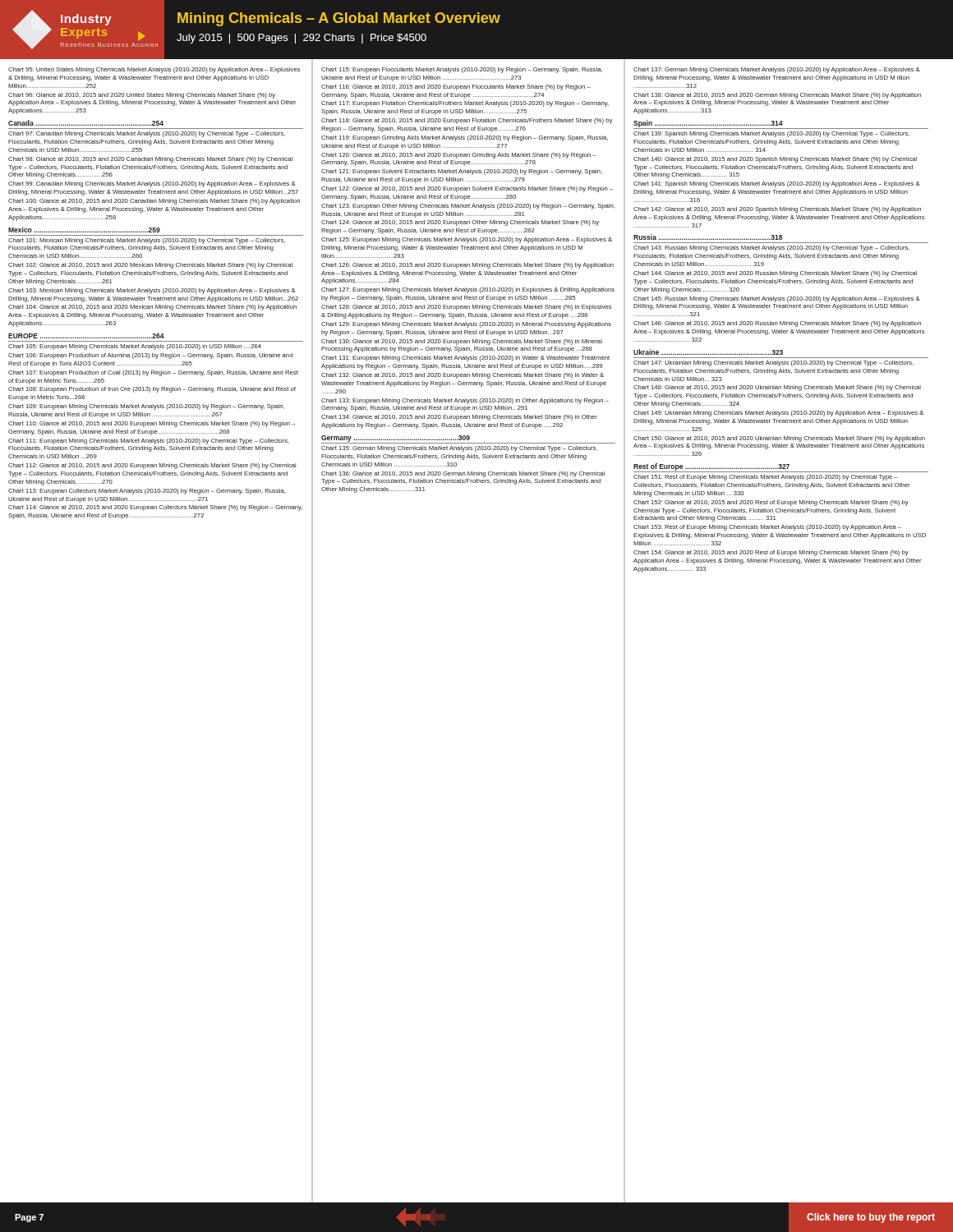
Task: Point to the passage starting "Chart 129: European"
Action: tap(466, 328)
